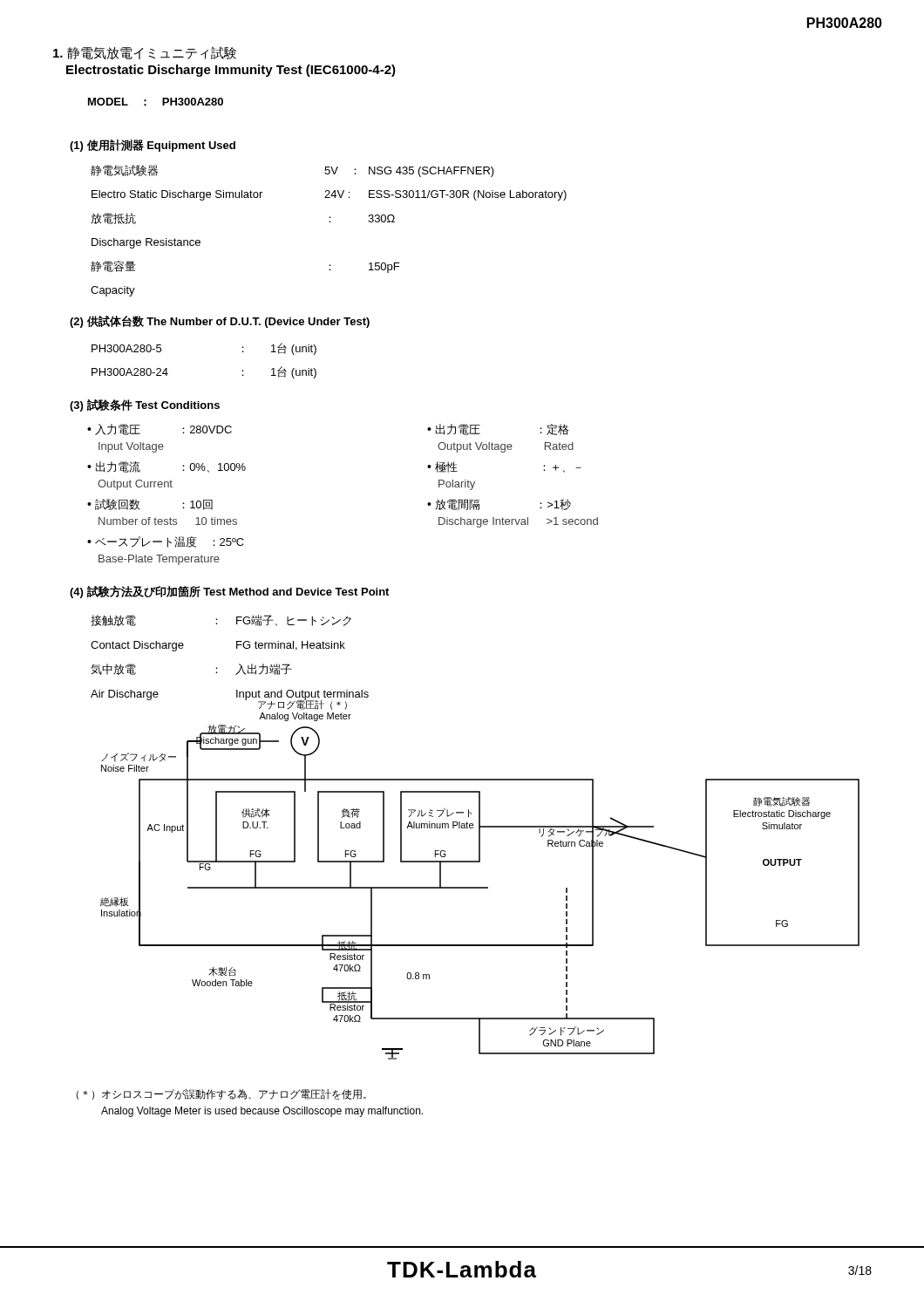The width and height of the screenshot is (924, 1308).
Task: Find "• 試験回数 ：10回" on this page
Action: [x=150, y=504]
